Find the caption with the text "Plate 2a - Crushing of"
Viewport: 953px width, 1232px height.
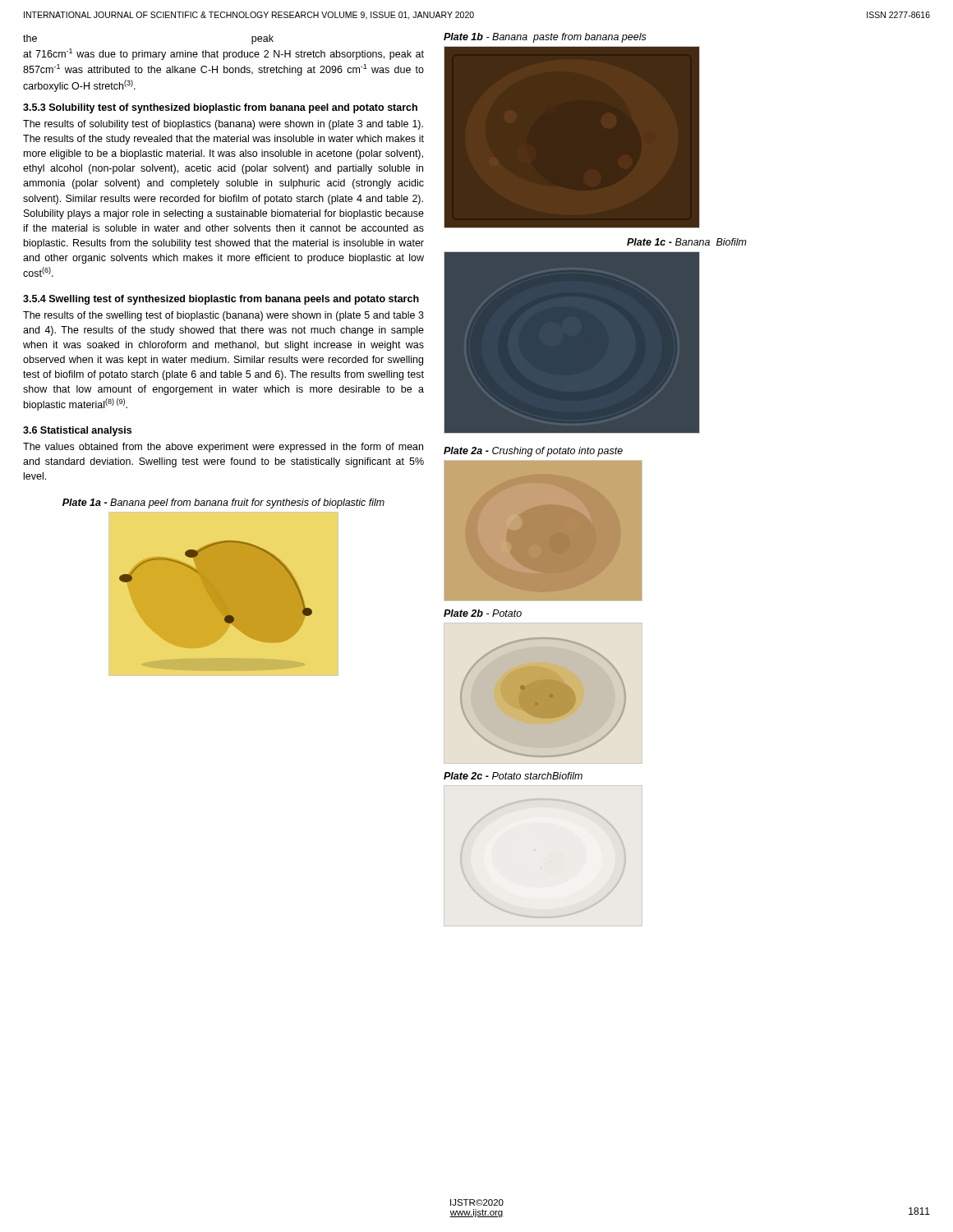[x=533, y=451]
